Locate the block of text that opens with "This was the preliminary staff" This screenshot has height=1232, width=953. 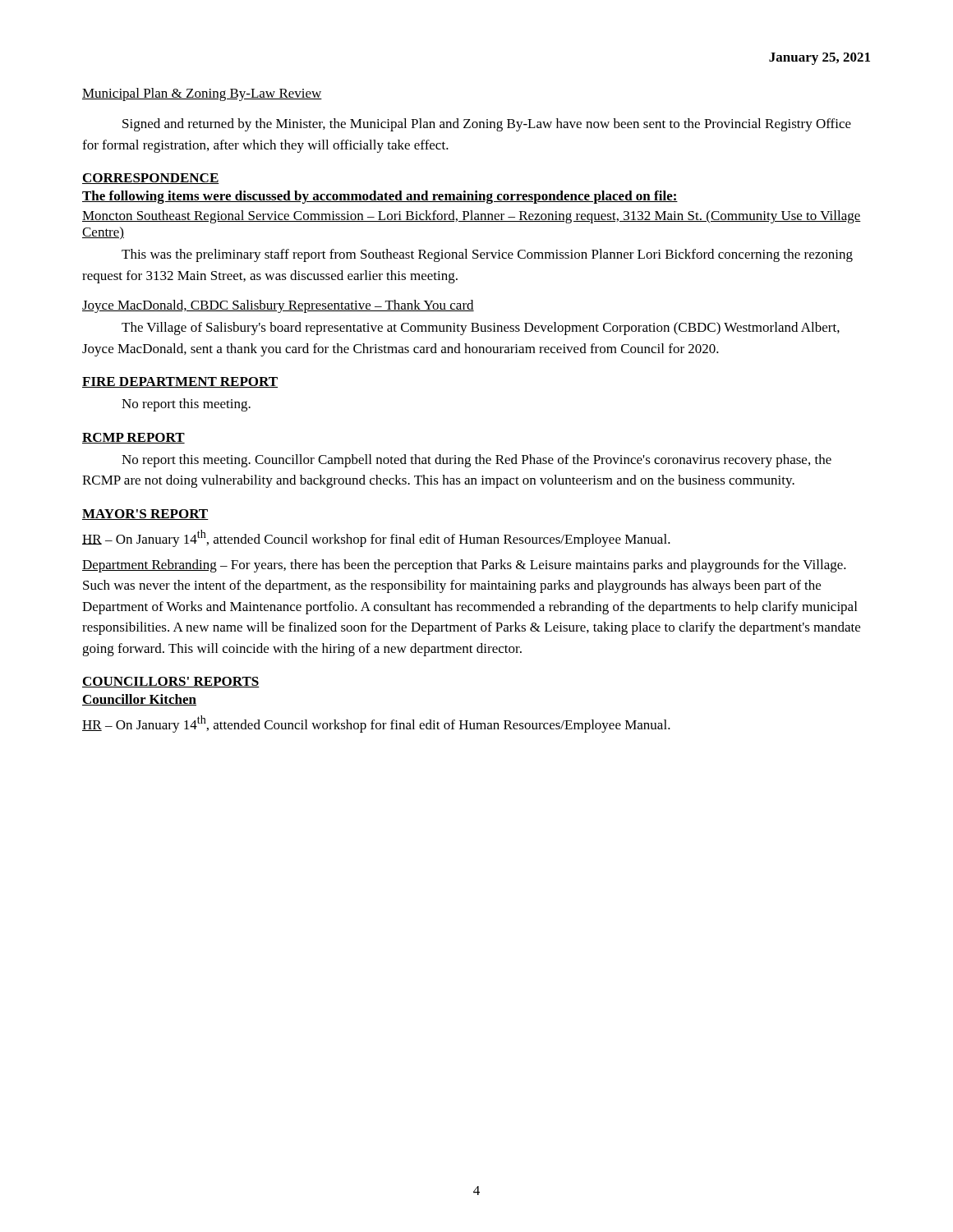tap(476, 265)
